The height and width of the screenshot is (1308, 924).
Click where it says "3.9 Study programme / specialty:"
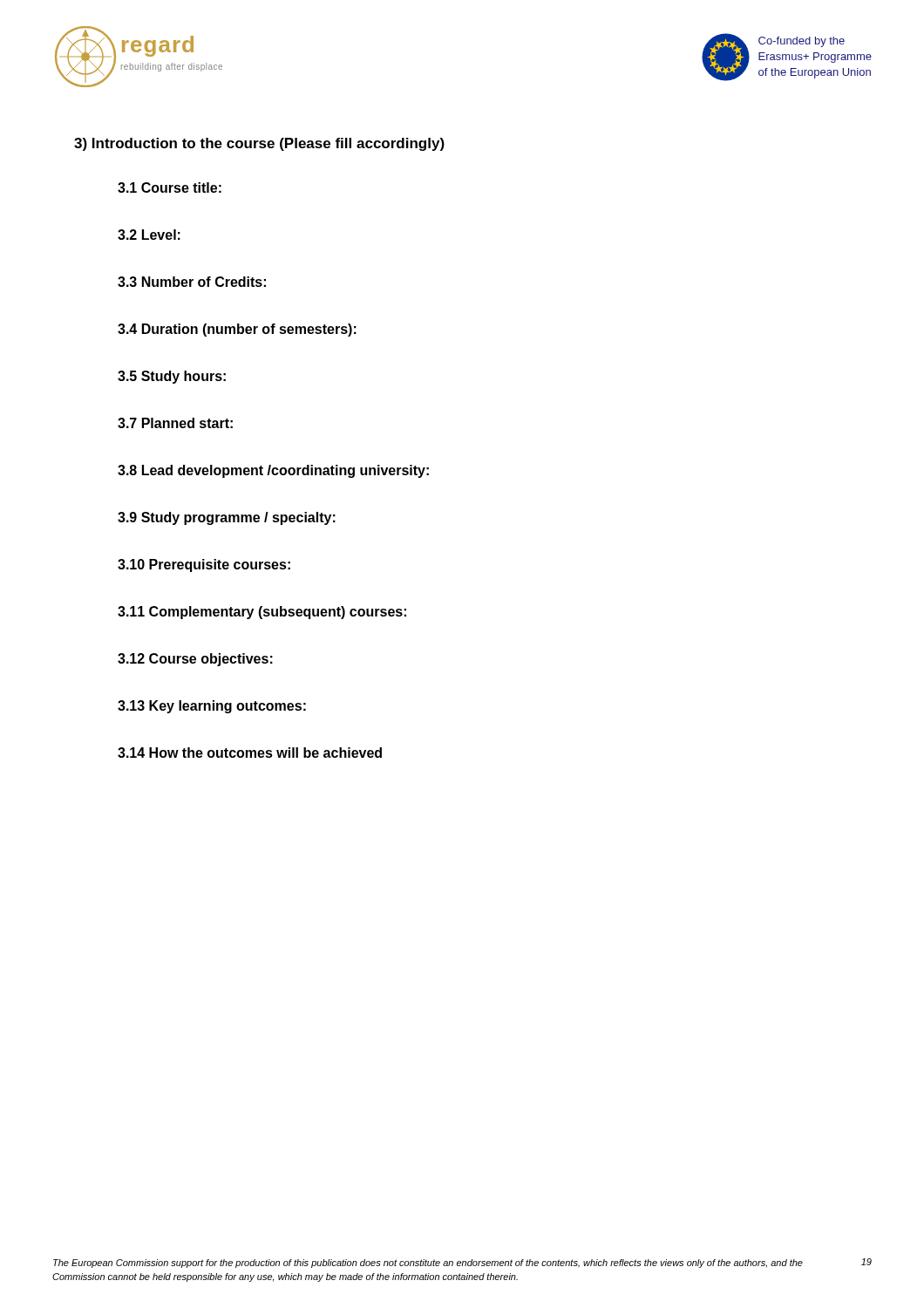pos(227,518)
